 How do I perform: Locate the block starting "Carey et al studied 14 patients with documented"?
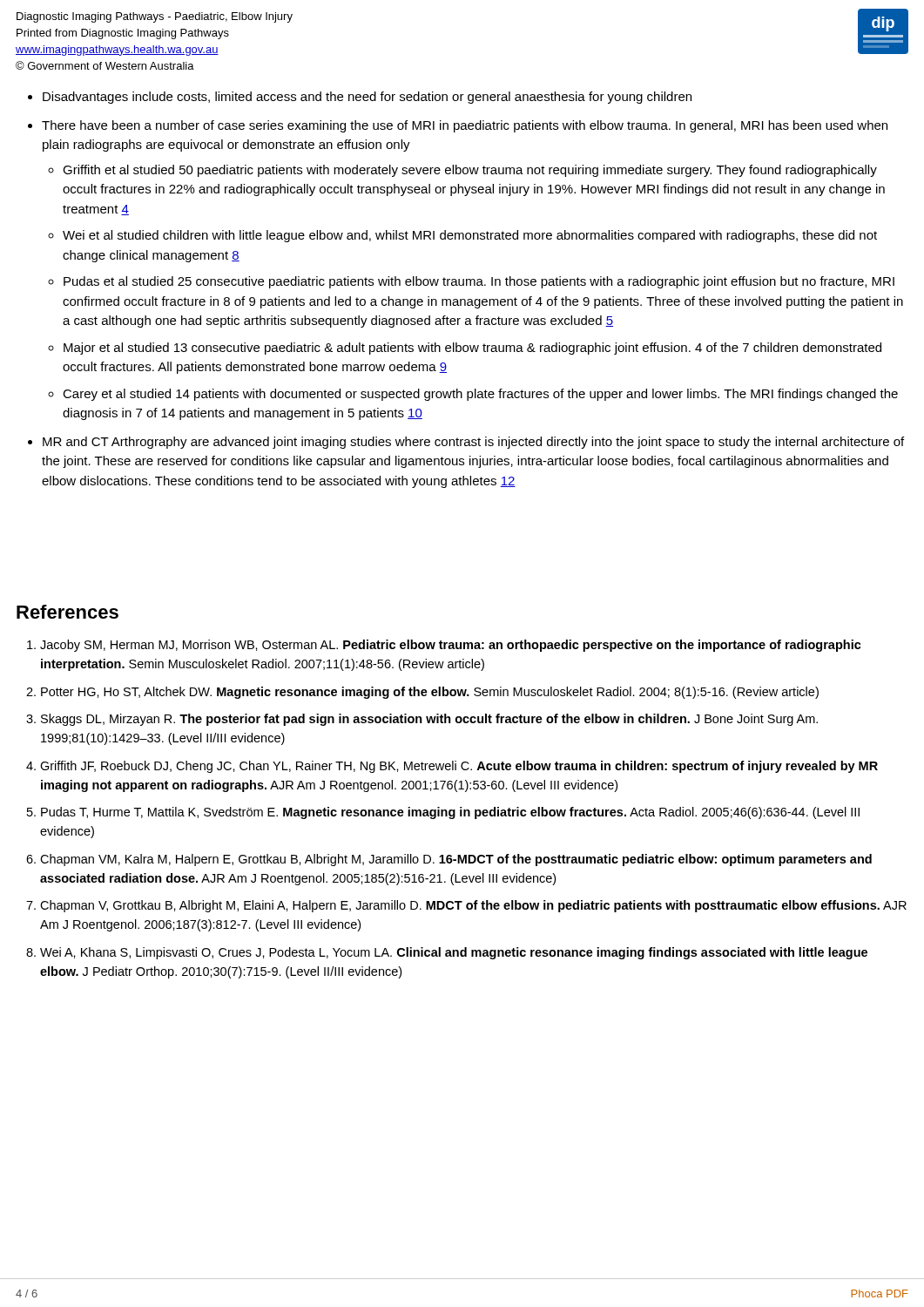click(480, 403)
